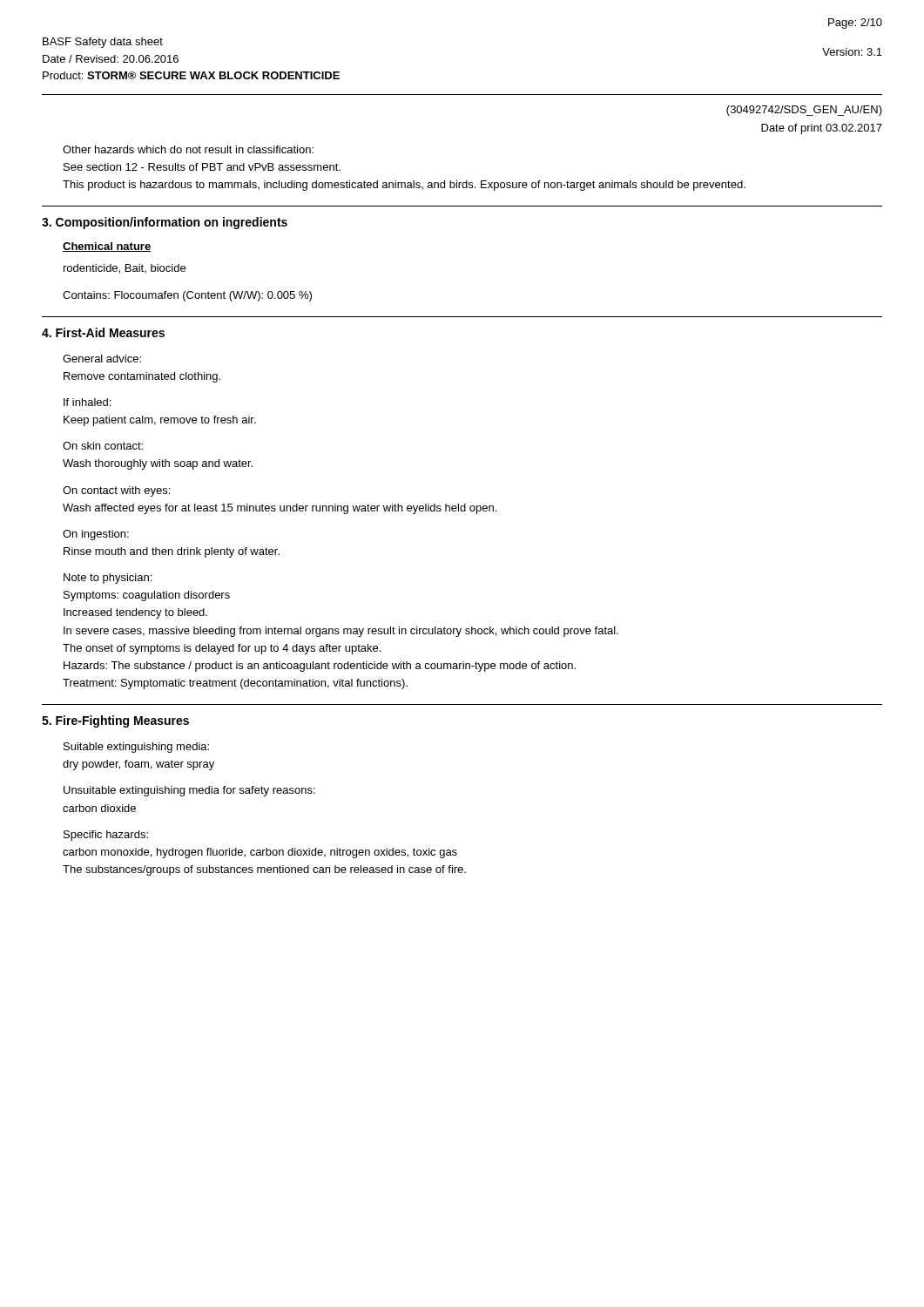
Task: Locate the text "4. First-Aid Measures"
Action: pos(103,333)
